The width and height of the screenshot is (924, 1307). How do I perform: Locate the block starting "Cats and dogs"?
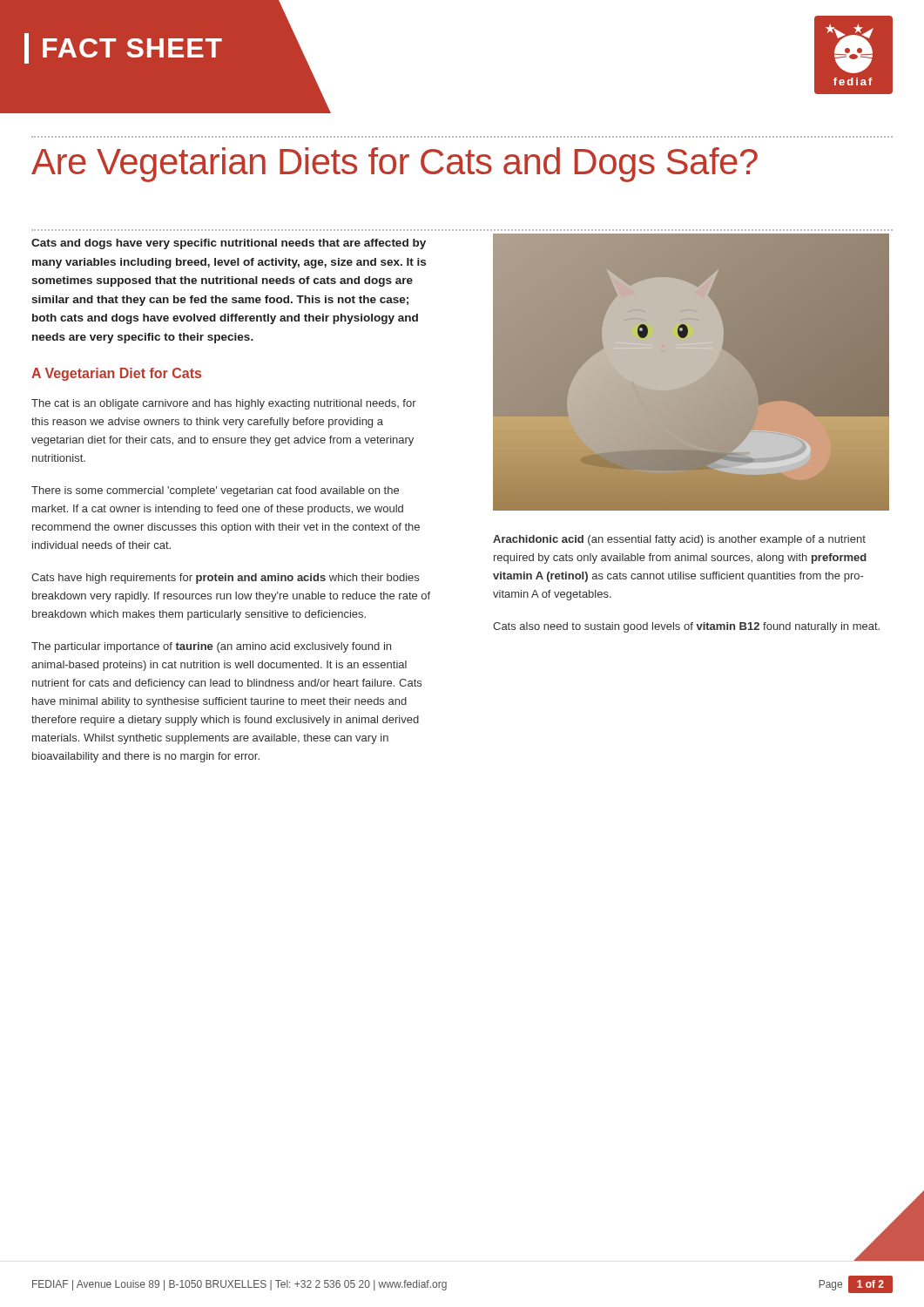(229, 290)
